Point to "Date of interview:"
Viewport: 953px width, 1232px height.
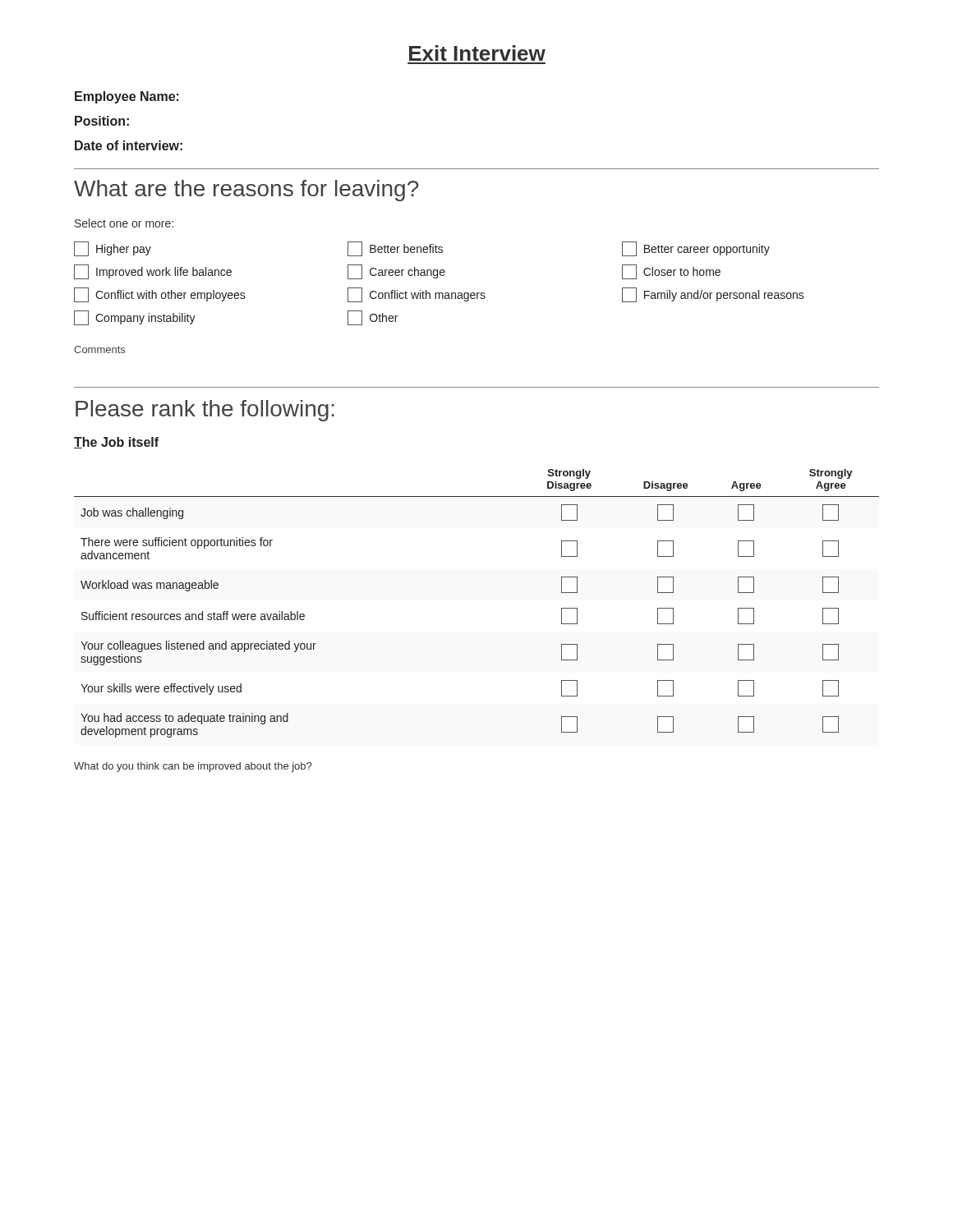[129, 146]
